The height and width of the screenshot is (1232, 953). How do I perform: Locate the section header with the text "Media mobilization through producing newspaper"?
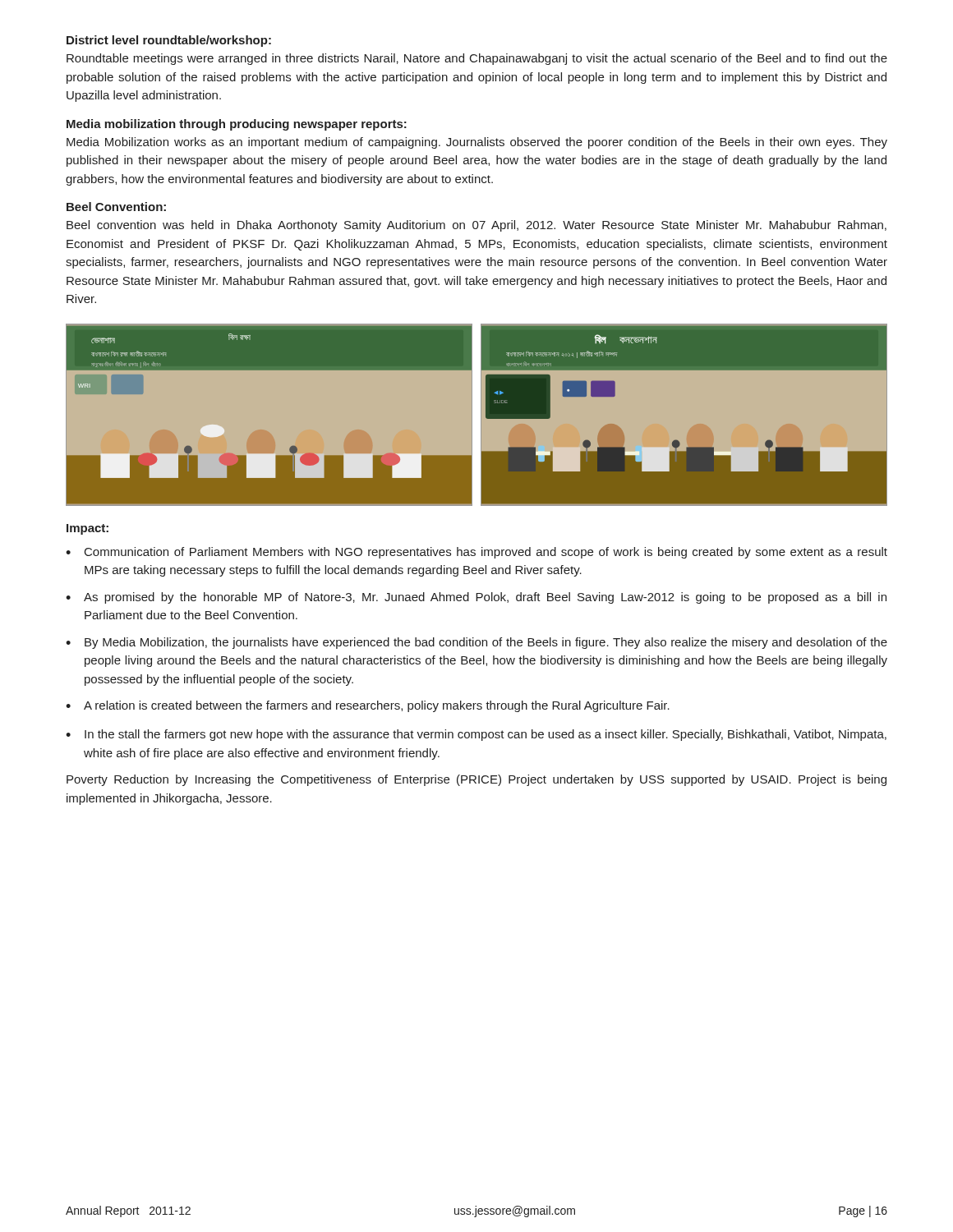point(237,123)
